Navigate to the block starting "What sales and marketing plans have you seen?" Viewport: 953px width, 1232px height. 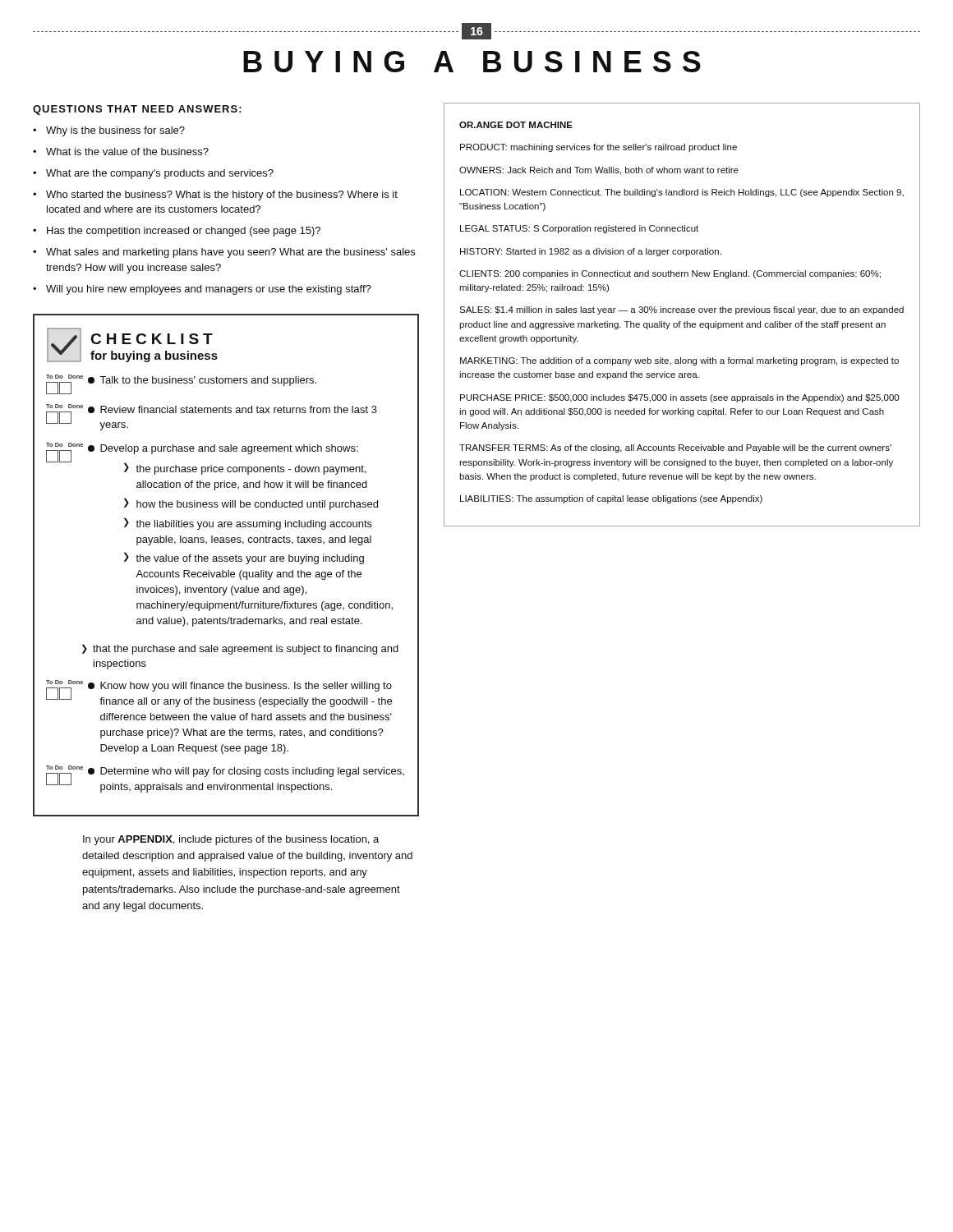tap(231, 260)
